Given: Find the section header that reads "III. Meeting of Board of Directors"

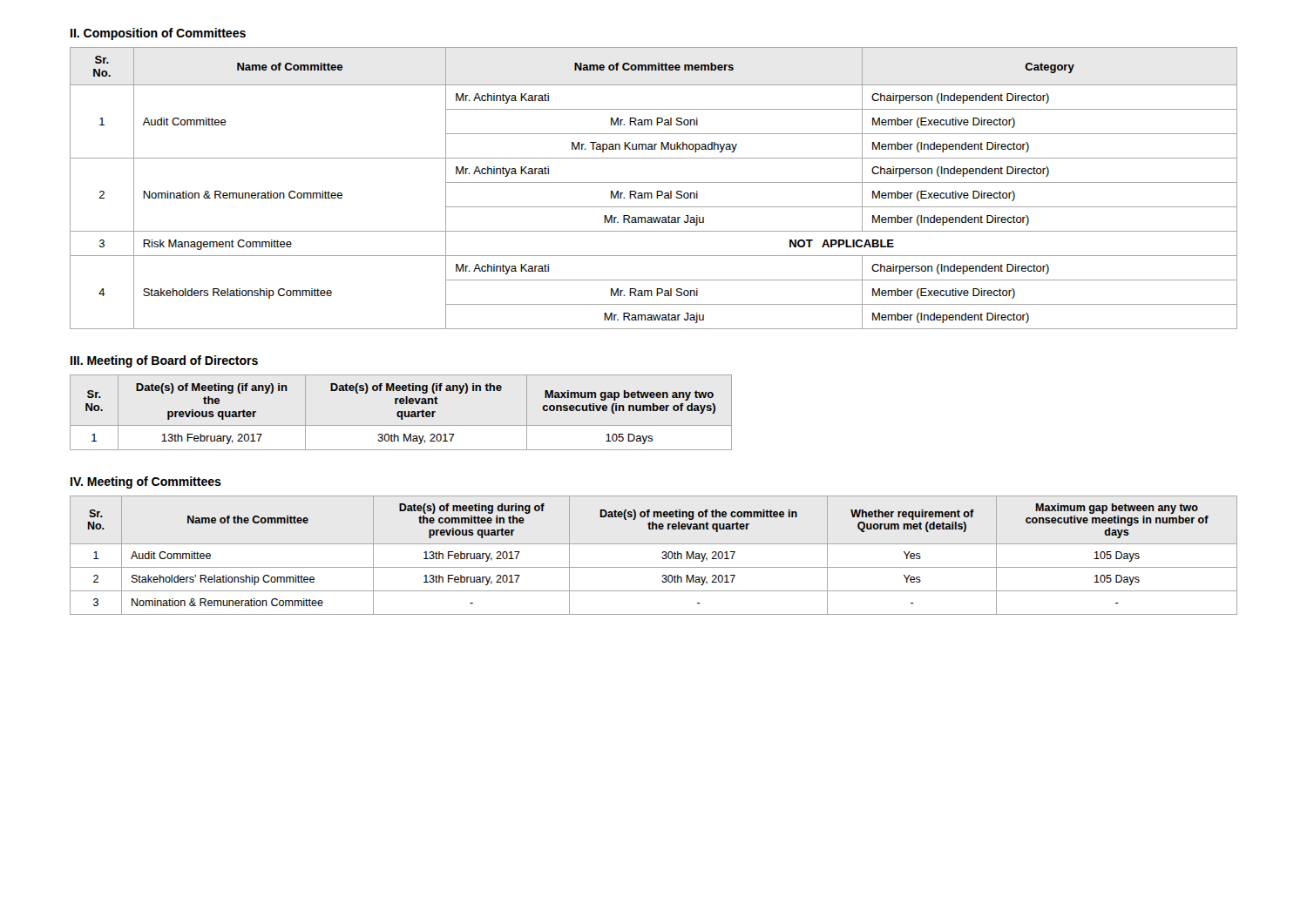Looking at the screenshot, I should click(x=164, y=361).
